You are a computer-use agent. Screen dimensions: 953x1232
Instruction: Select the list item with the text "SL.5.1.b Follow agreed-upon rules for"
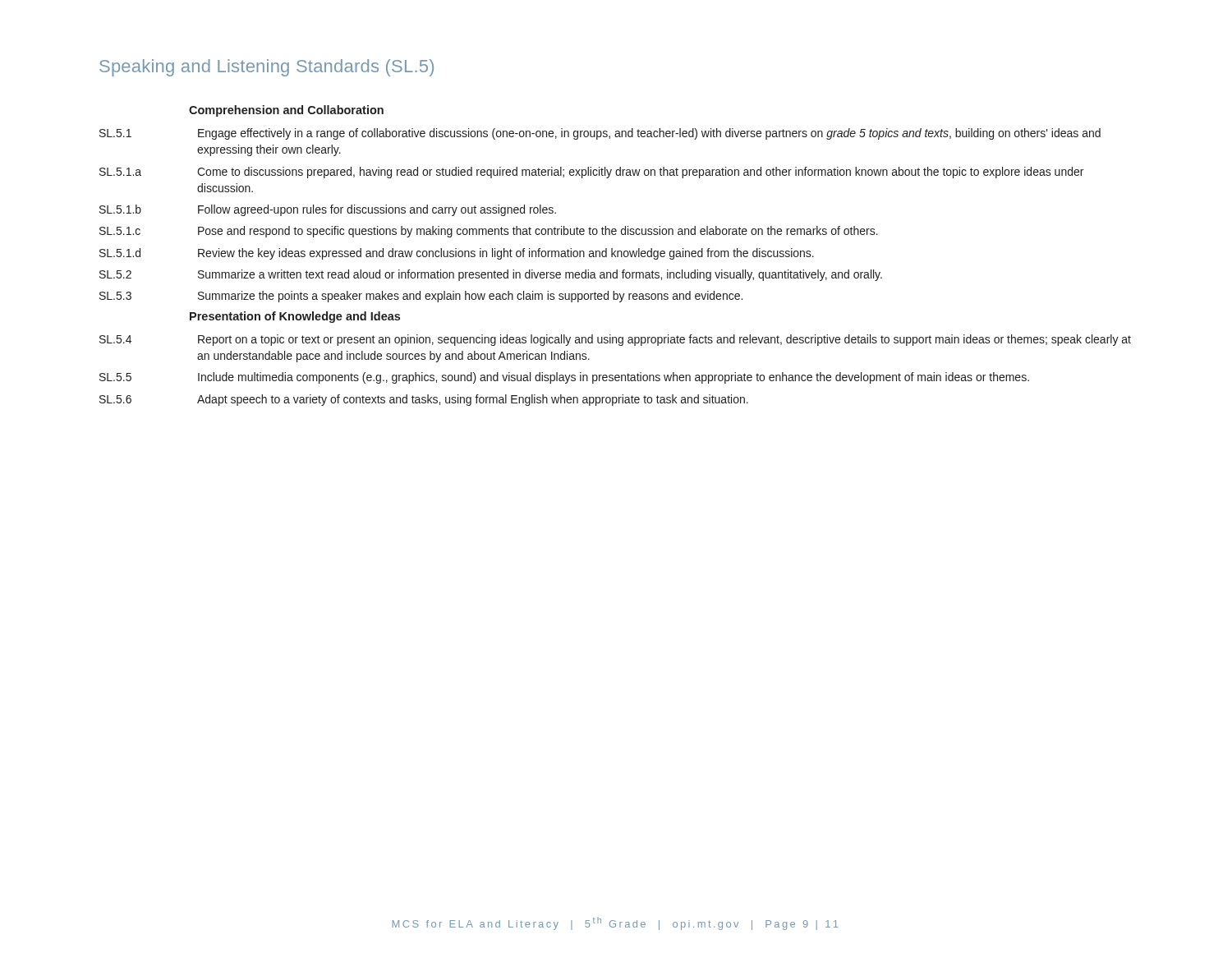click(x=328, y=210)
